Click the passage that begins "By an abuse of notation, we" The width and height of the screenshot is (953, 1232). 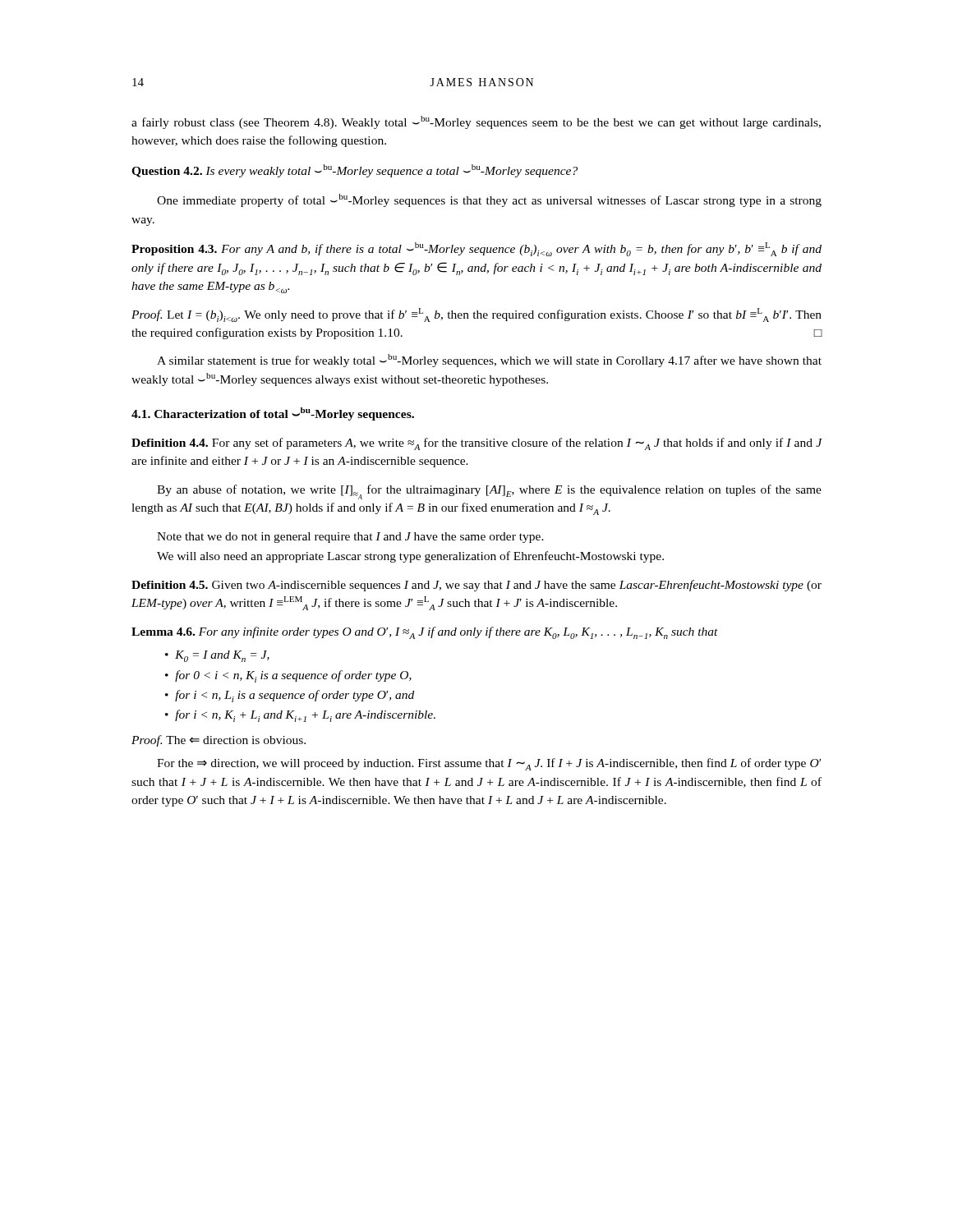[x=476, y=499]
